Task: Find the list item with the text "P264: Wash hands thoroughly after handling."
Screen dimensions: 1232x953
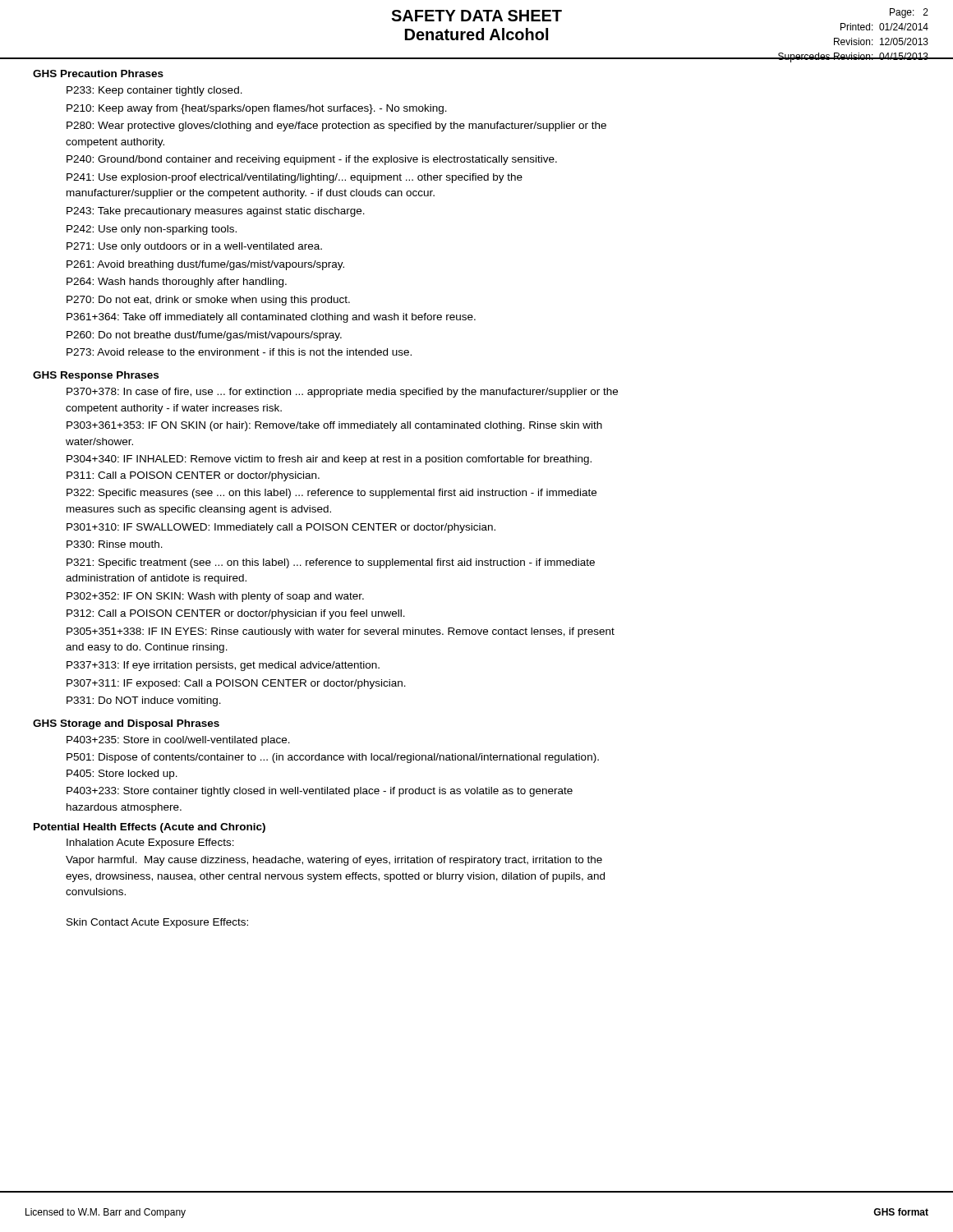Action: [177, 282]
